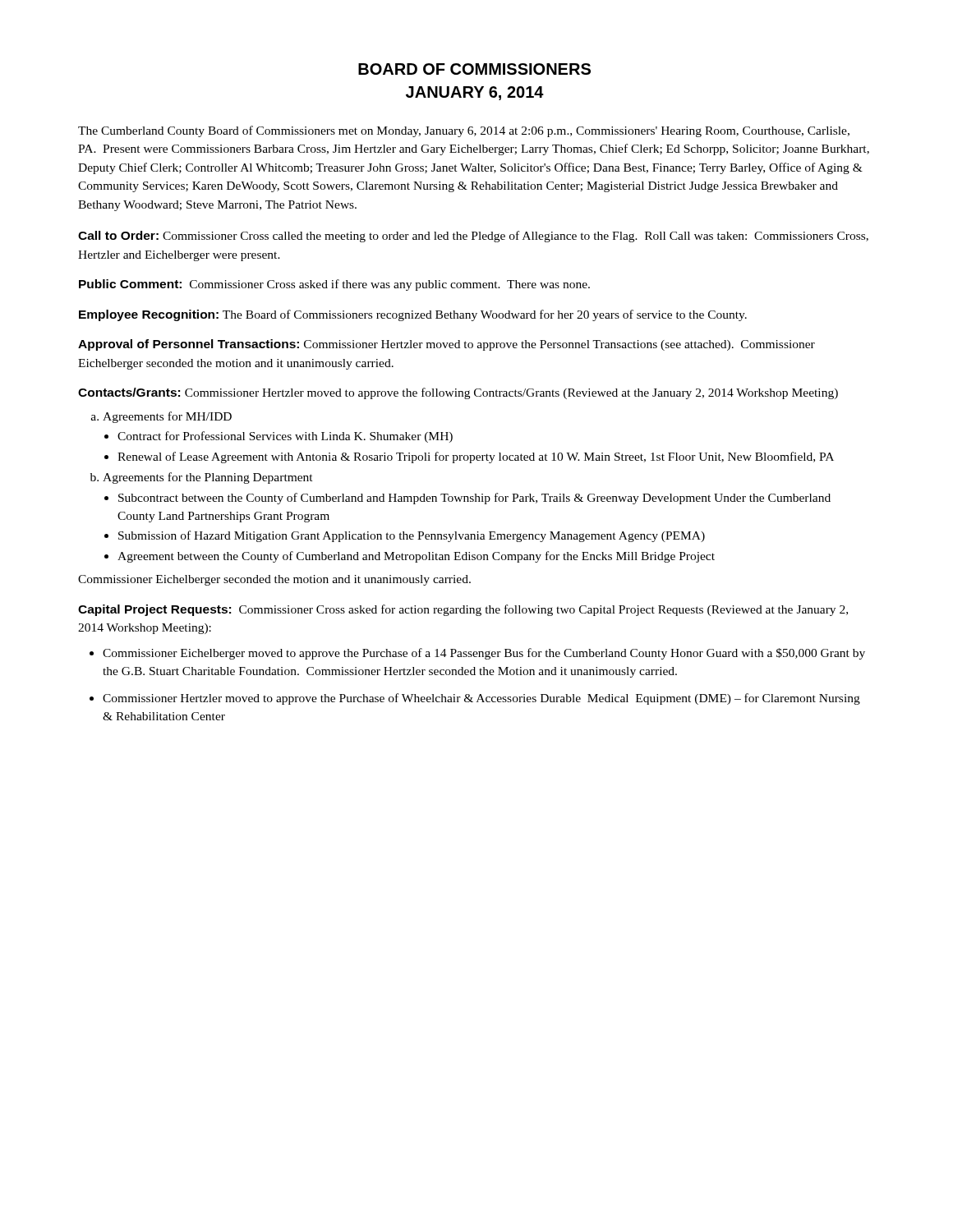Find the region starting "Capital Project Requests: Commissioner Cross asked for action"
The height and width of the screenshot is (1232, 953).
463,618
